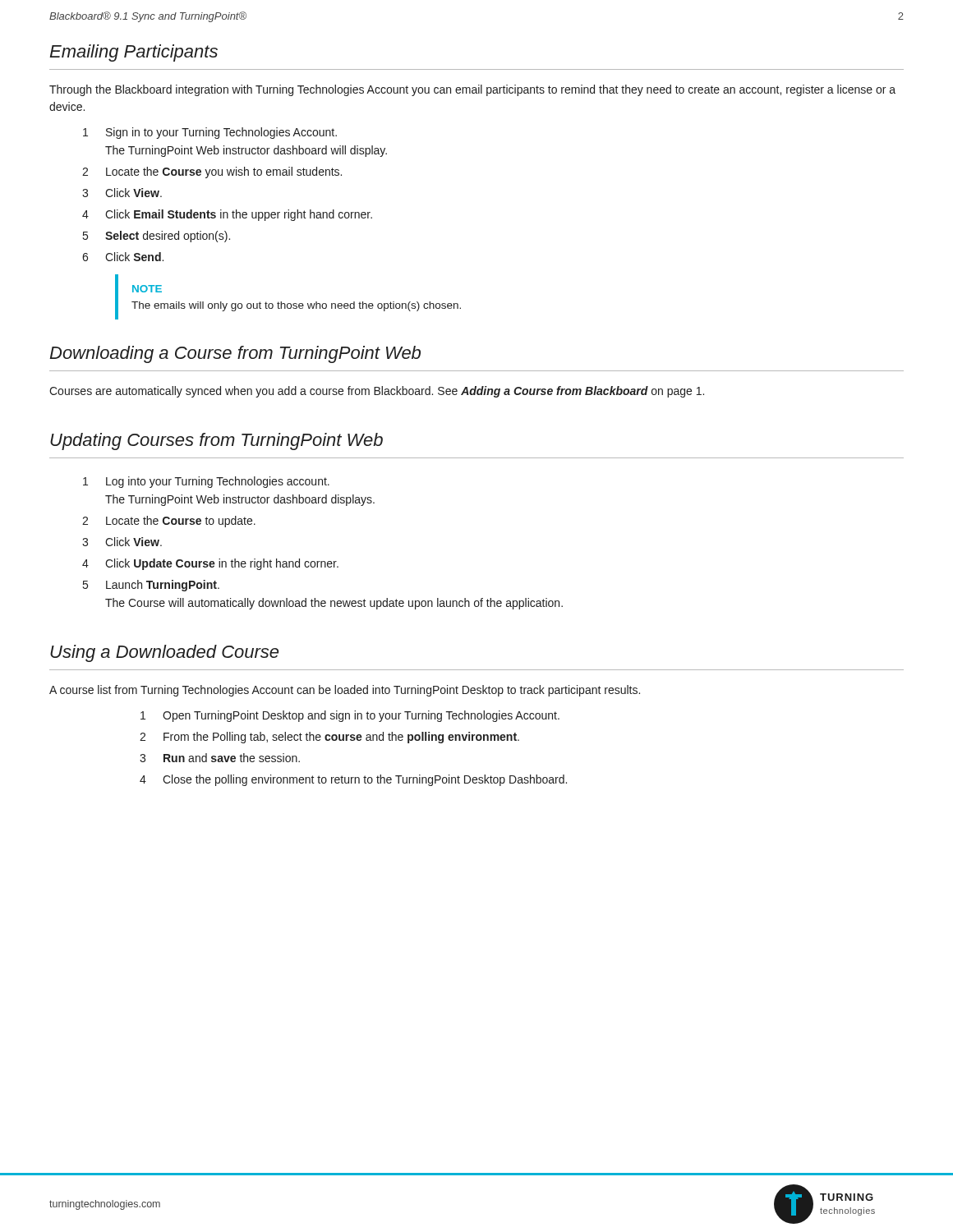953x1232 pixels.
Task: Find the passage starting "A course list from"
Action: 345,690
